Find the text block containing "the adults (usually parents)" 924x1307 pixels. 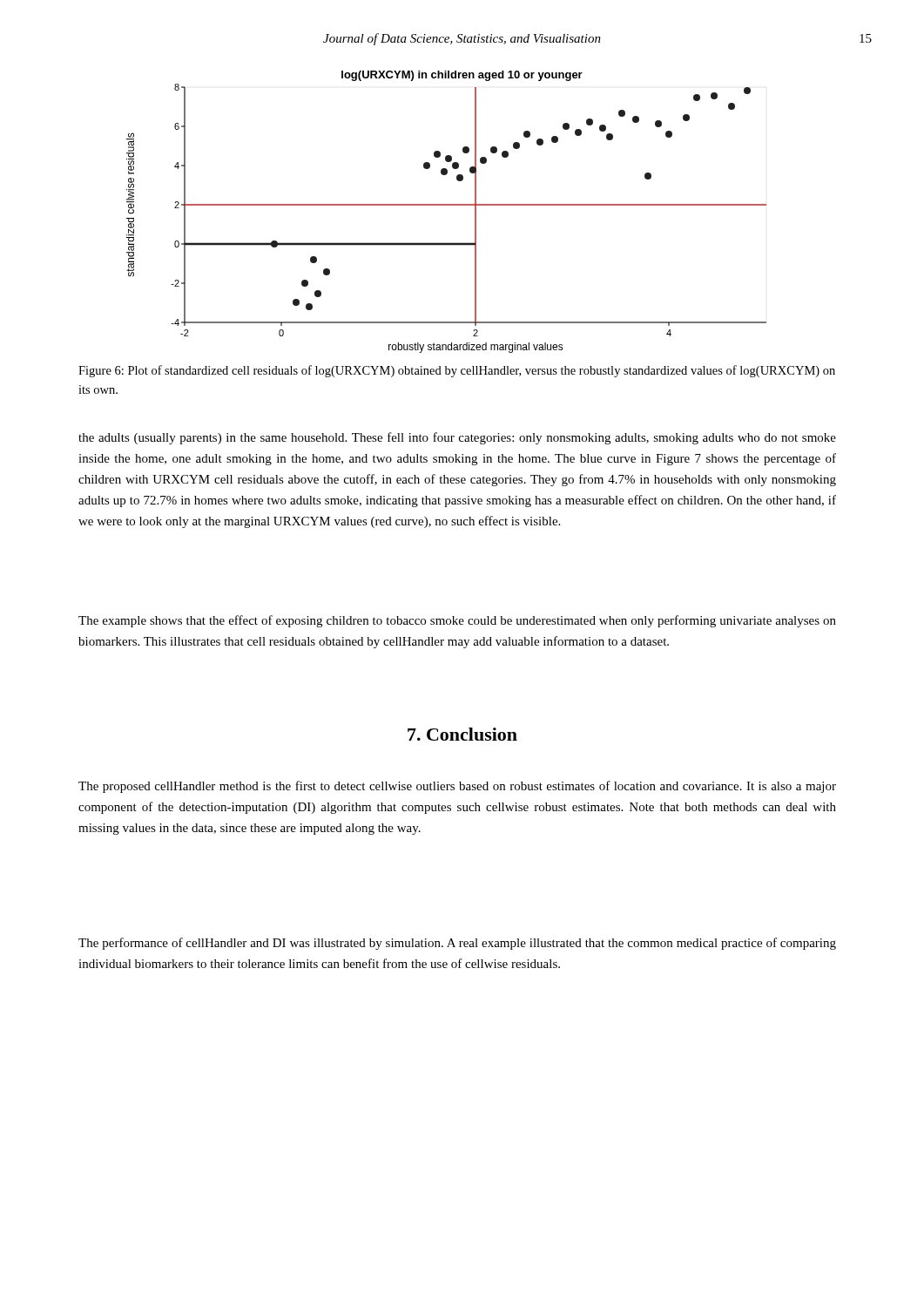pyautogui.click(x=457, y=479)
